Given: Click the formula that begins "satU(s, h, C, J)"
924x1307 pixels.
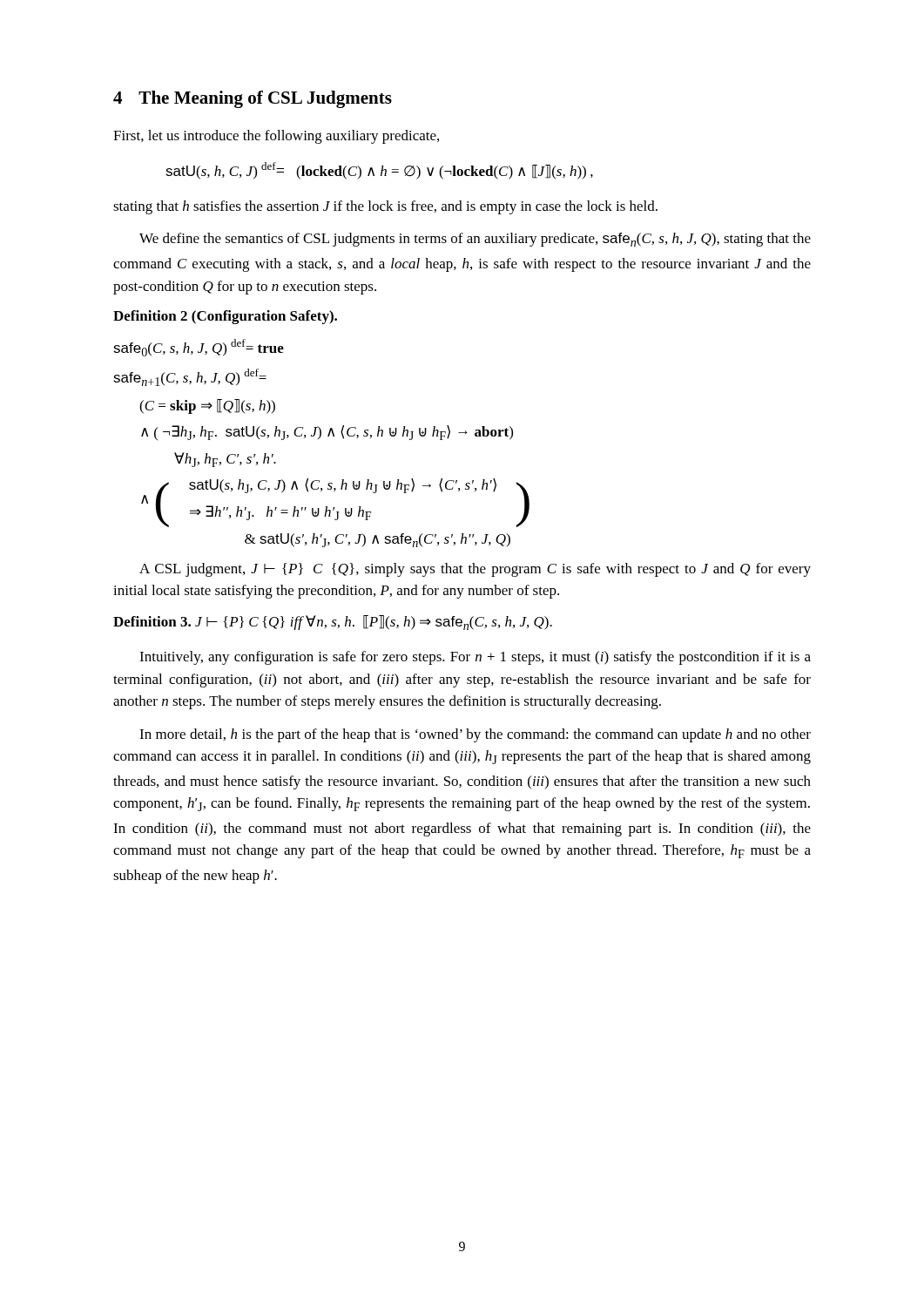Looking at the screenshot, I should point(462,170).
